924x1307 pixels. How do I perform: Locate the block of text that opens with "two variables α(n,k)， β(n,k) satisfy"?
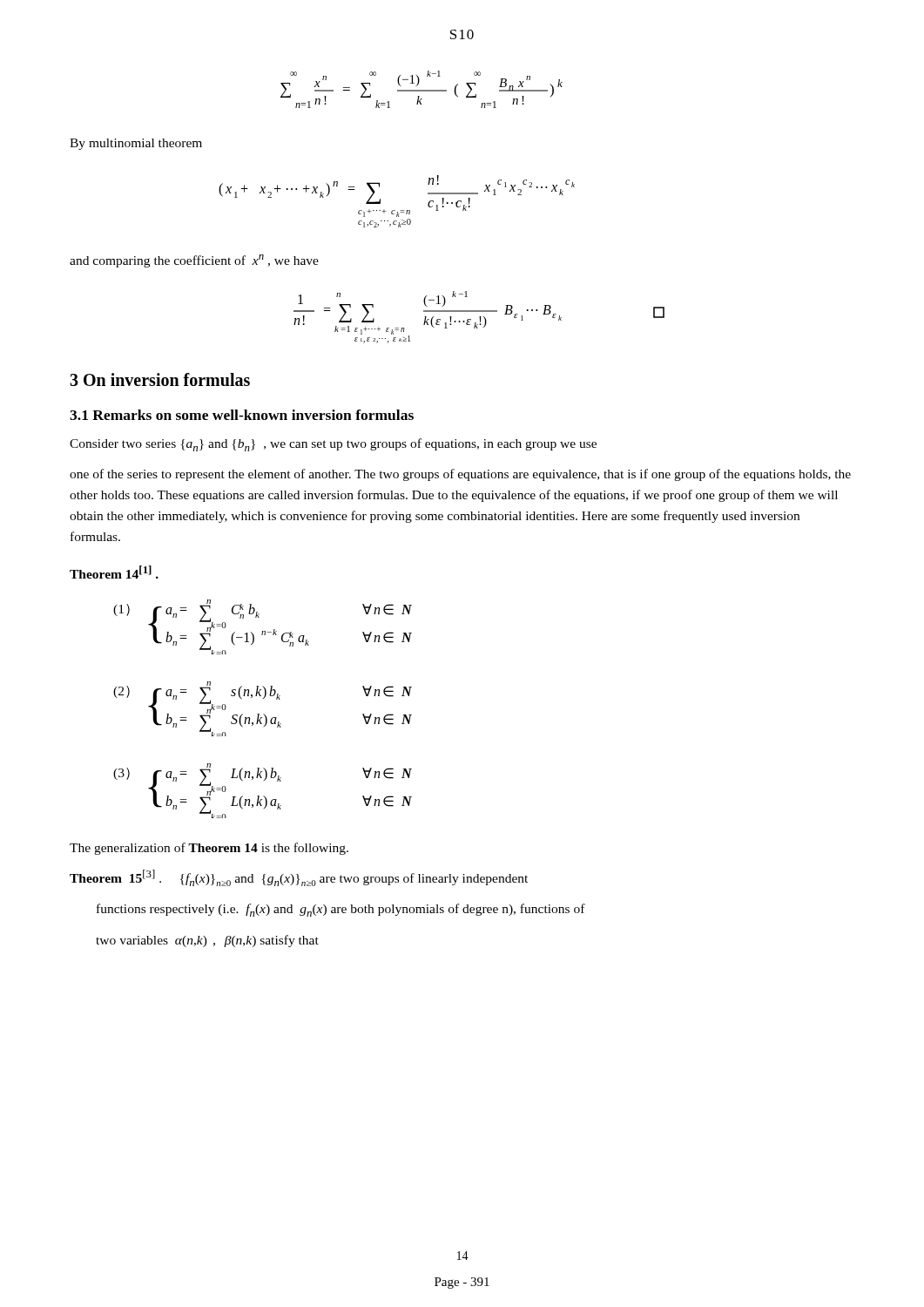(207, 940)
